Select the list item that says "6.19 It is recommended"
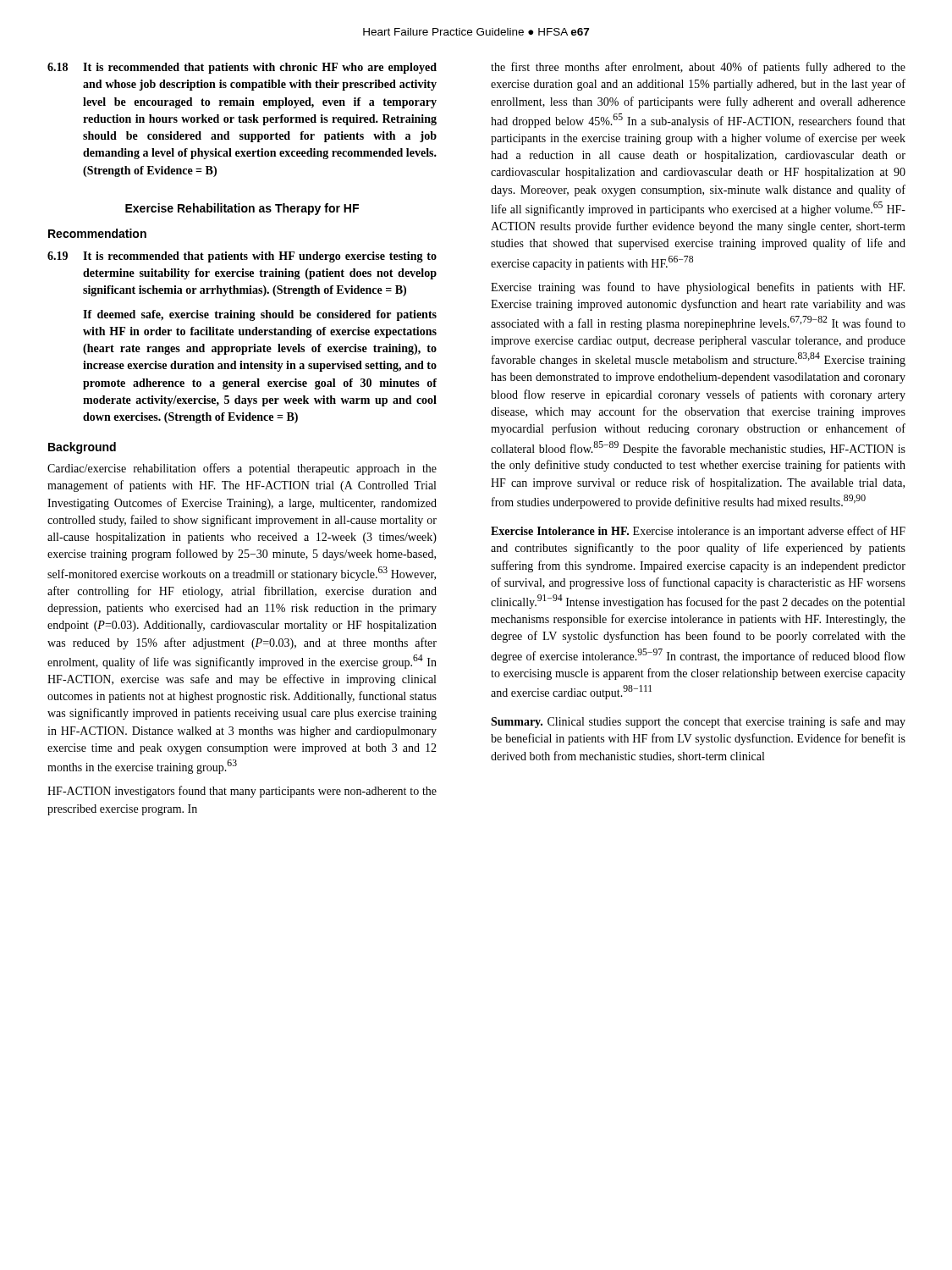 pos(242,274)
